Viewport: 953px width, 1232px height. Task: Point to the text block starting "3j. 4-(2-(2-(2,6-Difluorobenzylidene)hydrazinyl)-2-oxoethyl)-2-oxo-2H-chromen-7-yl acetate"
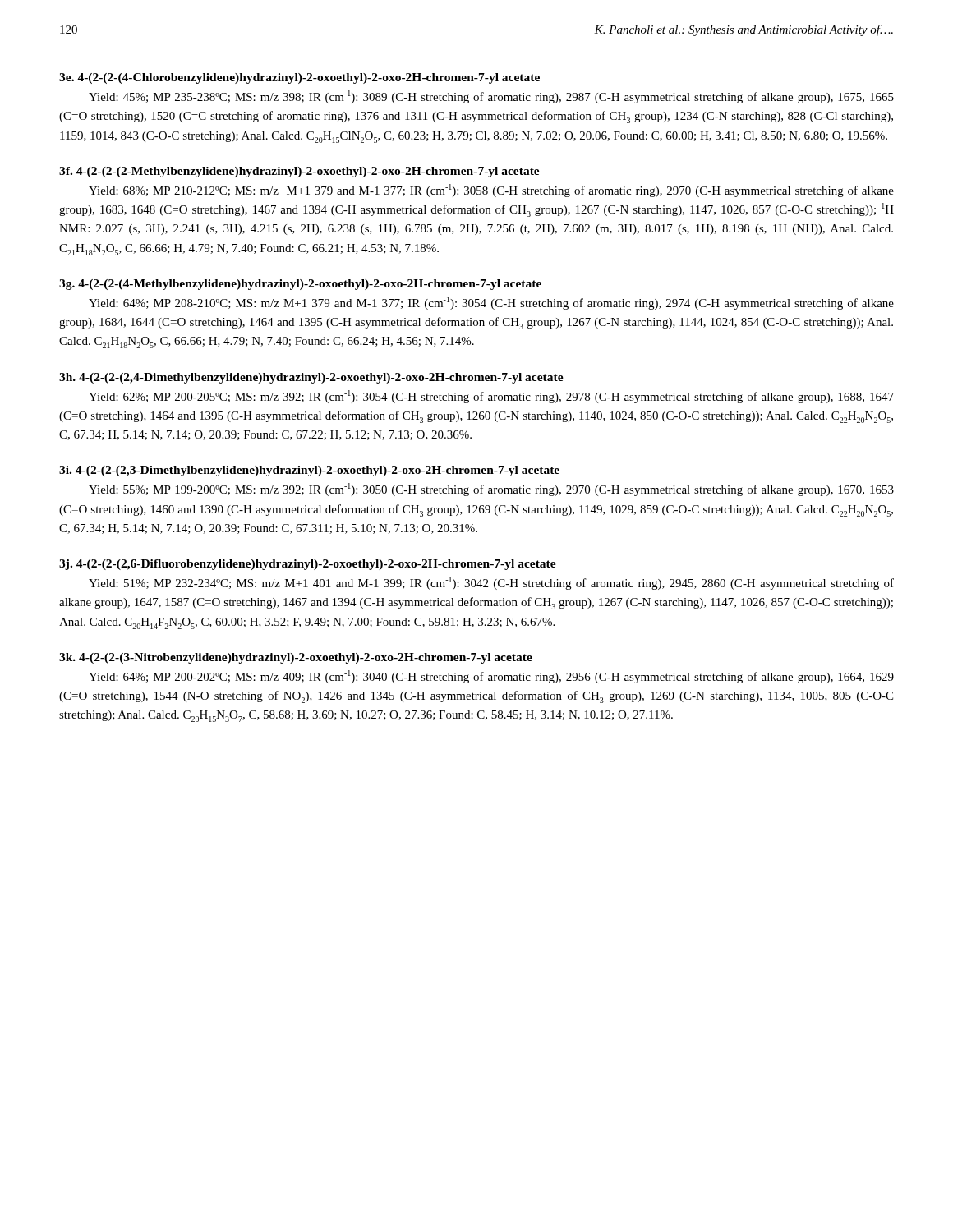click(308, 563)
